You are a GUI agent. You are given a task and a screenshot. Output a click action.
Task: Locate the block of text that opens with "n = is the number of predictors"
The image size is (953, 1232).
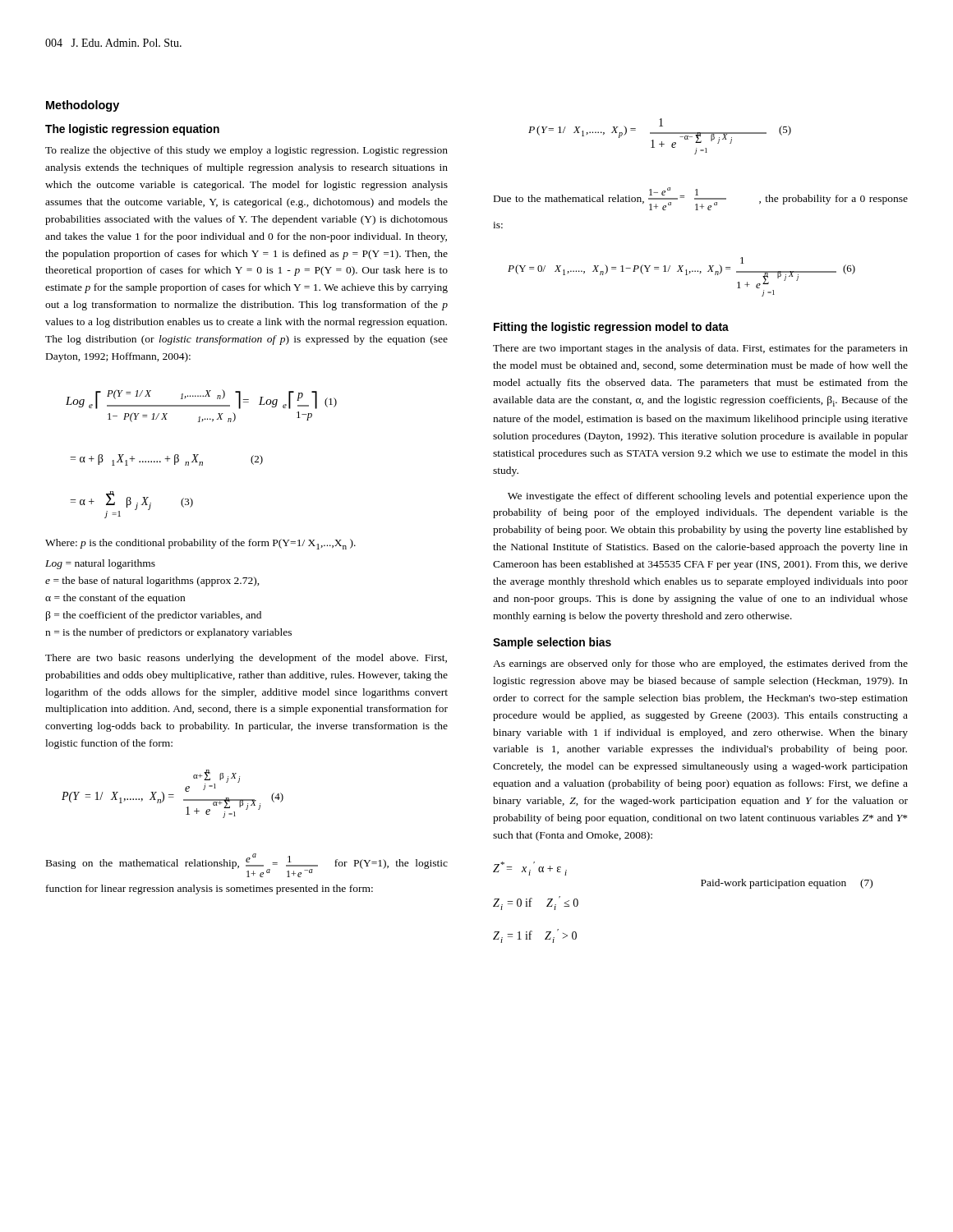pos(169,632)
